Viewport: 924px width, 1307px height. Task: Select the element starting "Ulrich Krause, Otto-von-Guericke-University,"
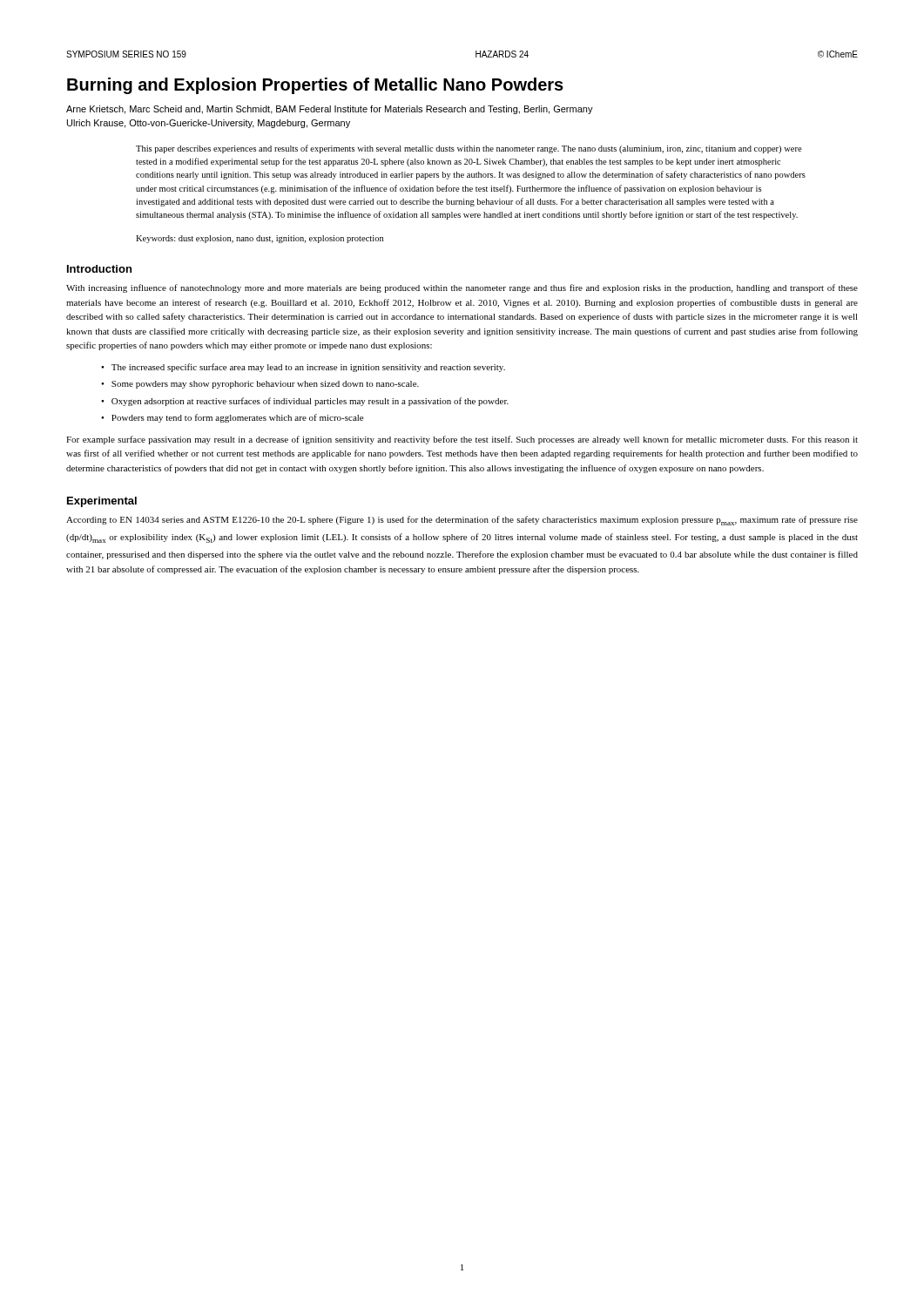click(x=208, y=123)
